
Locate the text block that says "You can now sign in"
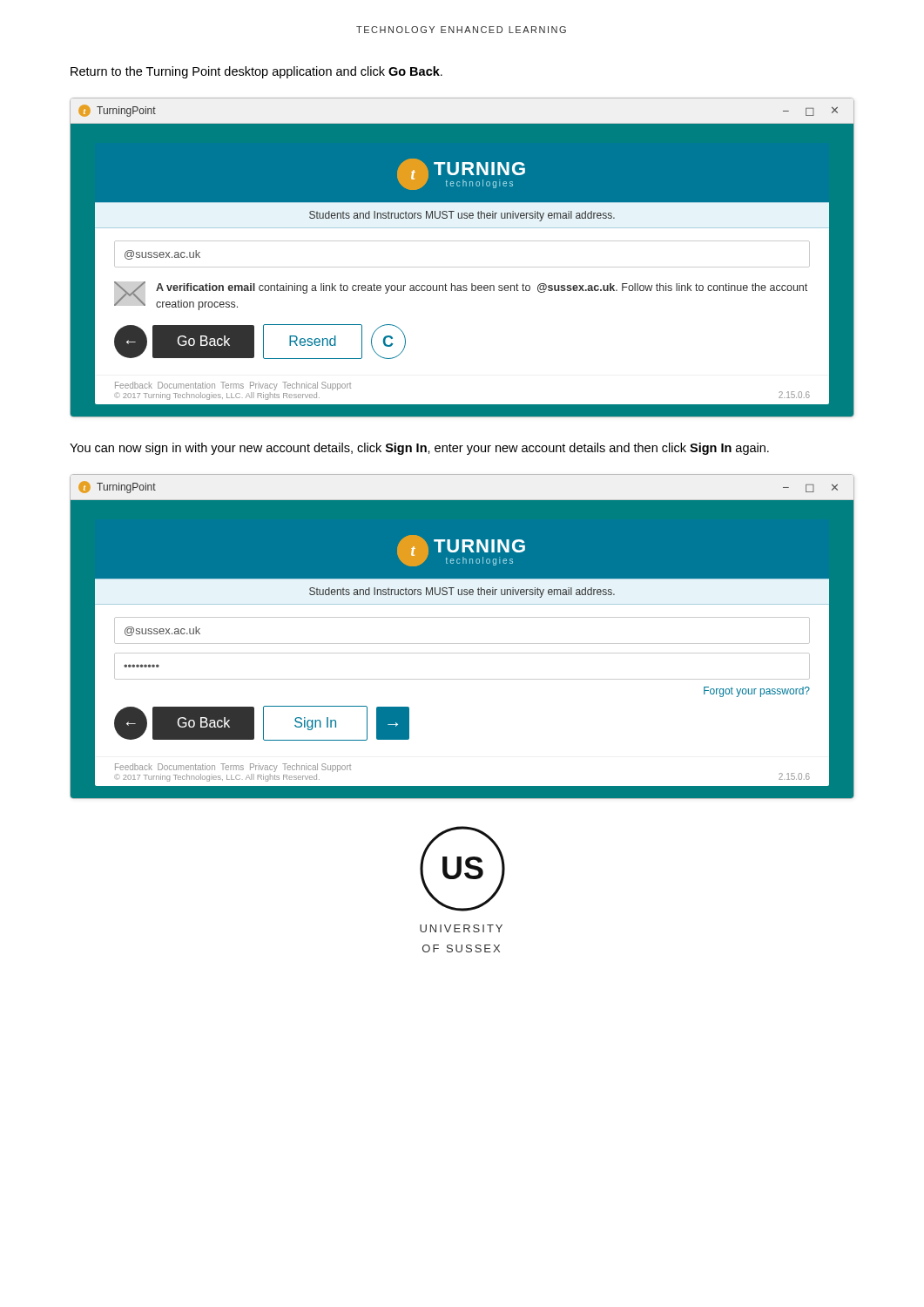click(420, 448)
